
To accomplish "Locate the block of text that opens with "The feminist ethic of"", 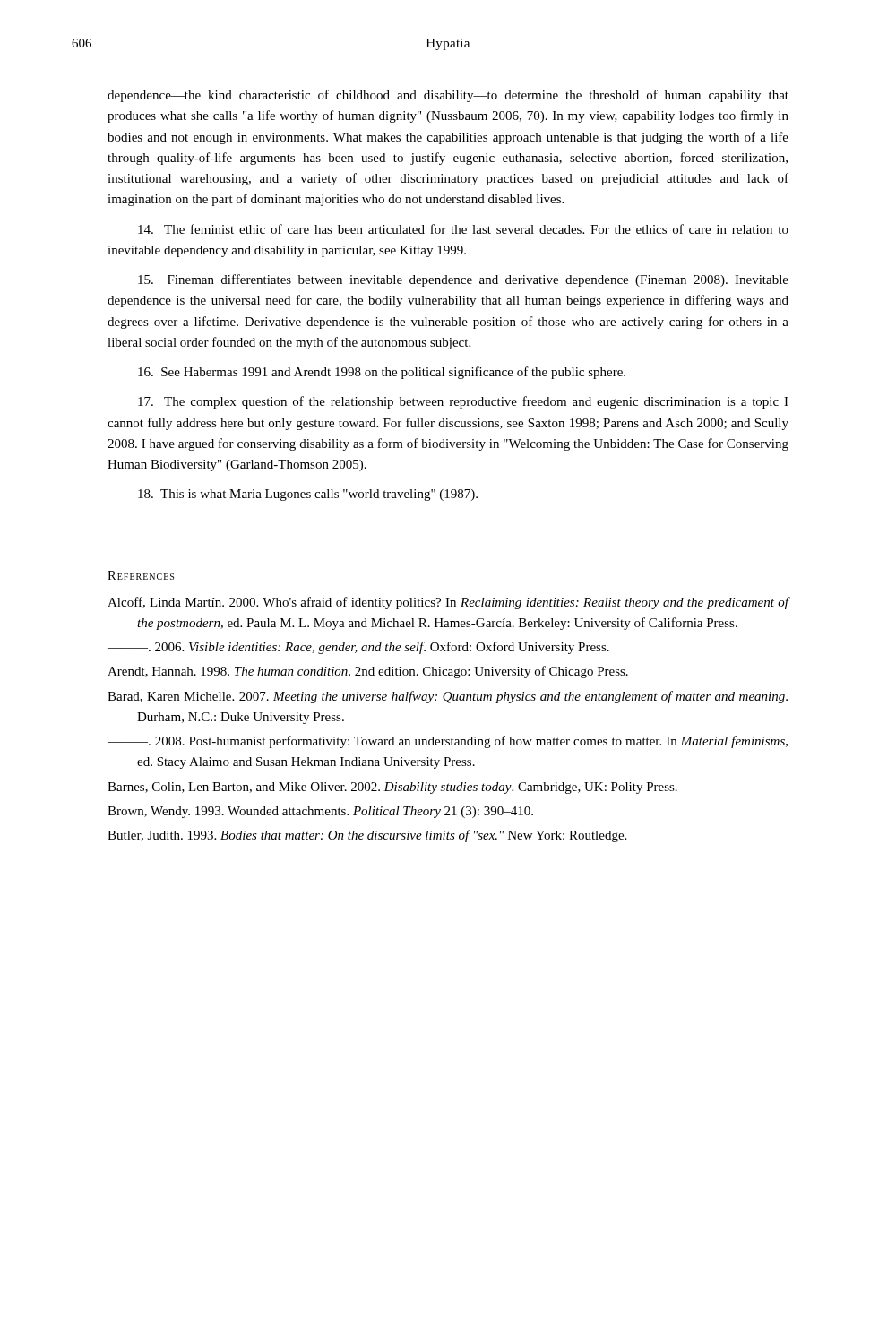I will 448,239.
